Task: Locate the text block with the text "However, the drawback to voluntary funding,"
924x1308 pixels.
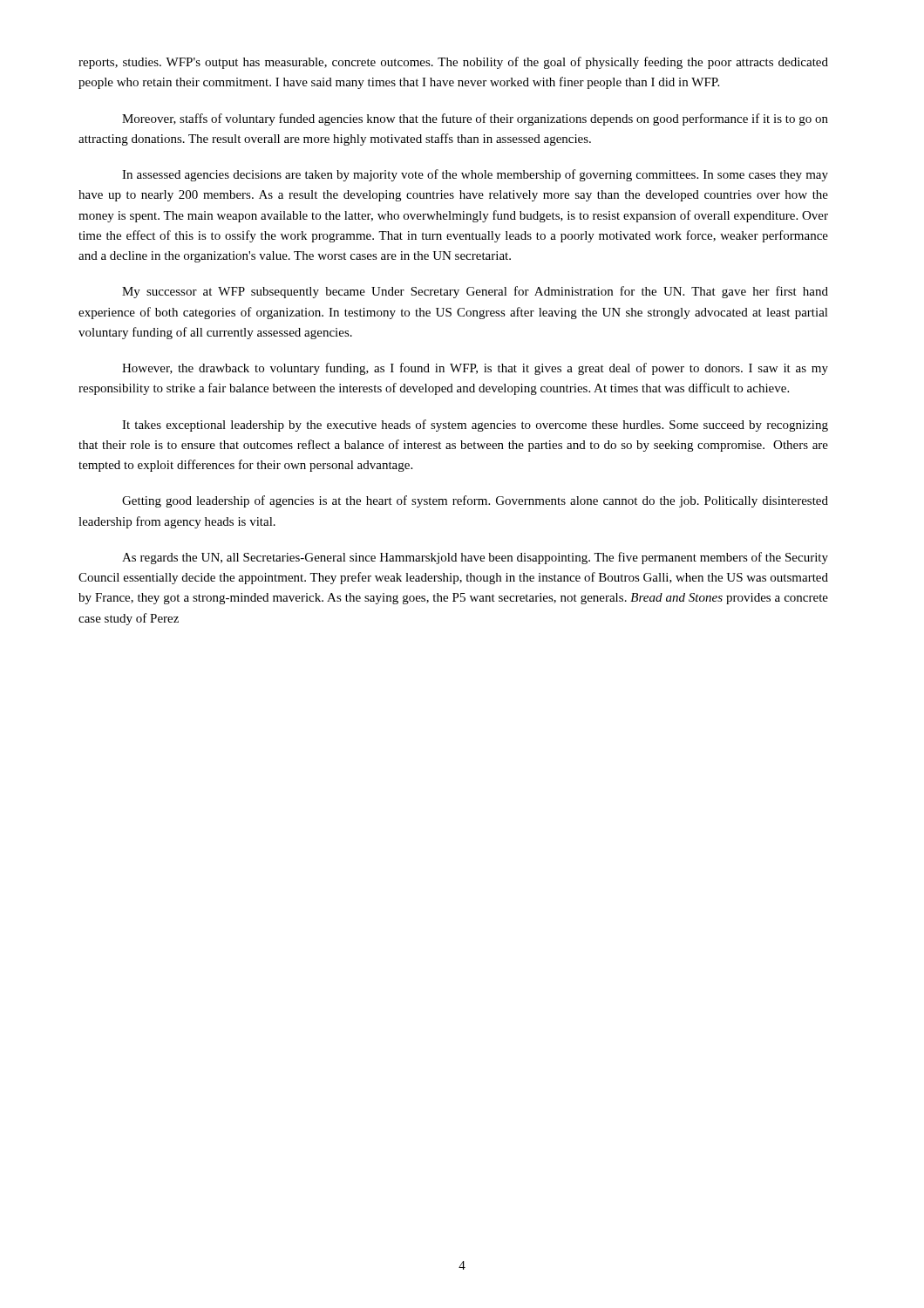Action: pos(453,379)
